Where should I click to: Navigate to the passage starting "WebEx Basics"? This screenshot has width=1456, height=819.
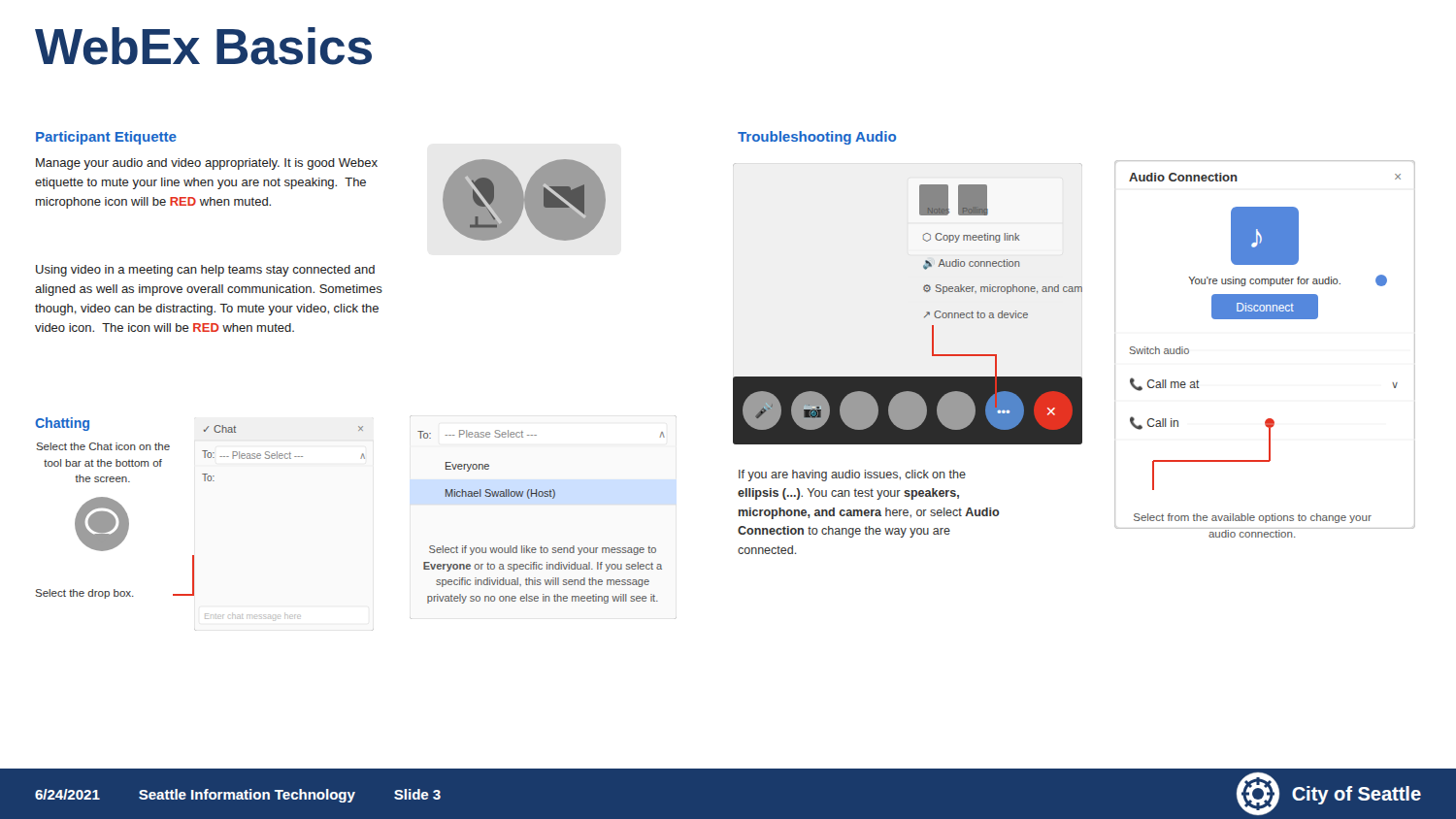click(204, 47)
